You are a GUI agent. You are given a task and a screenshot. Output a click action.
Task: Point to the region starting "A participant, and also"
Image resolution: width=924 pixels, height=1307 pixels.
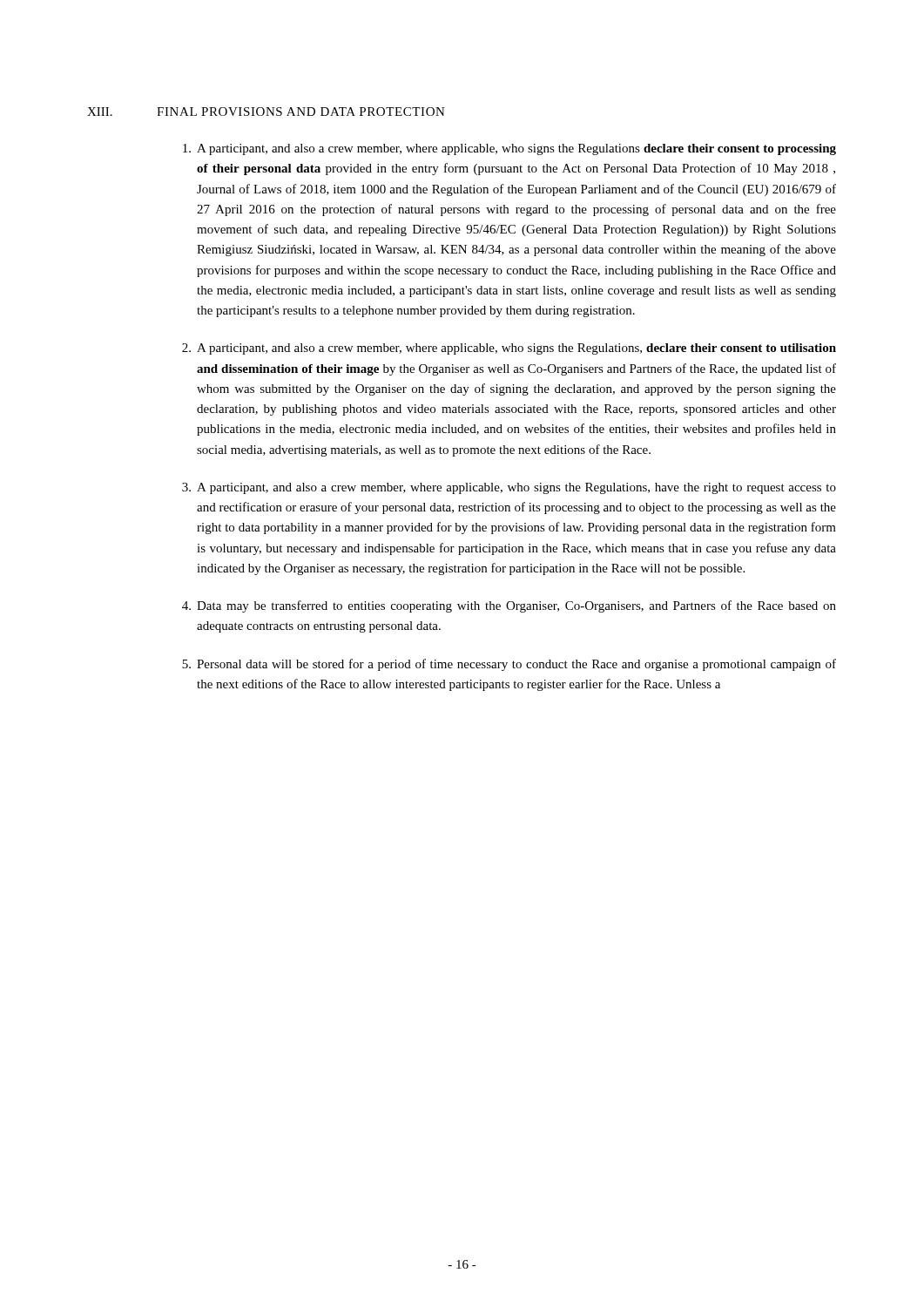pyautogui.click(x=501, y=230)
